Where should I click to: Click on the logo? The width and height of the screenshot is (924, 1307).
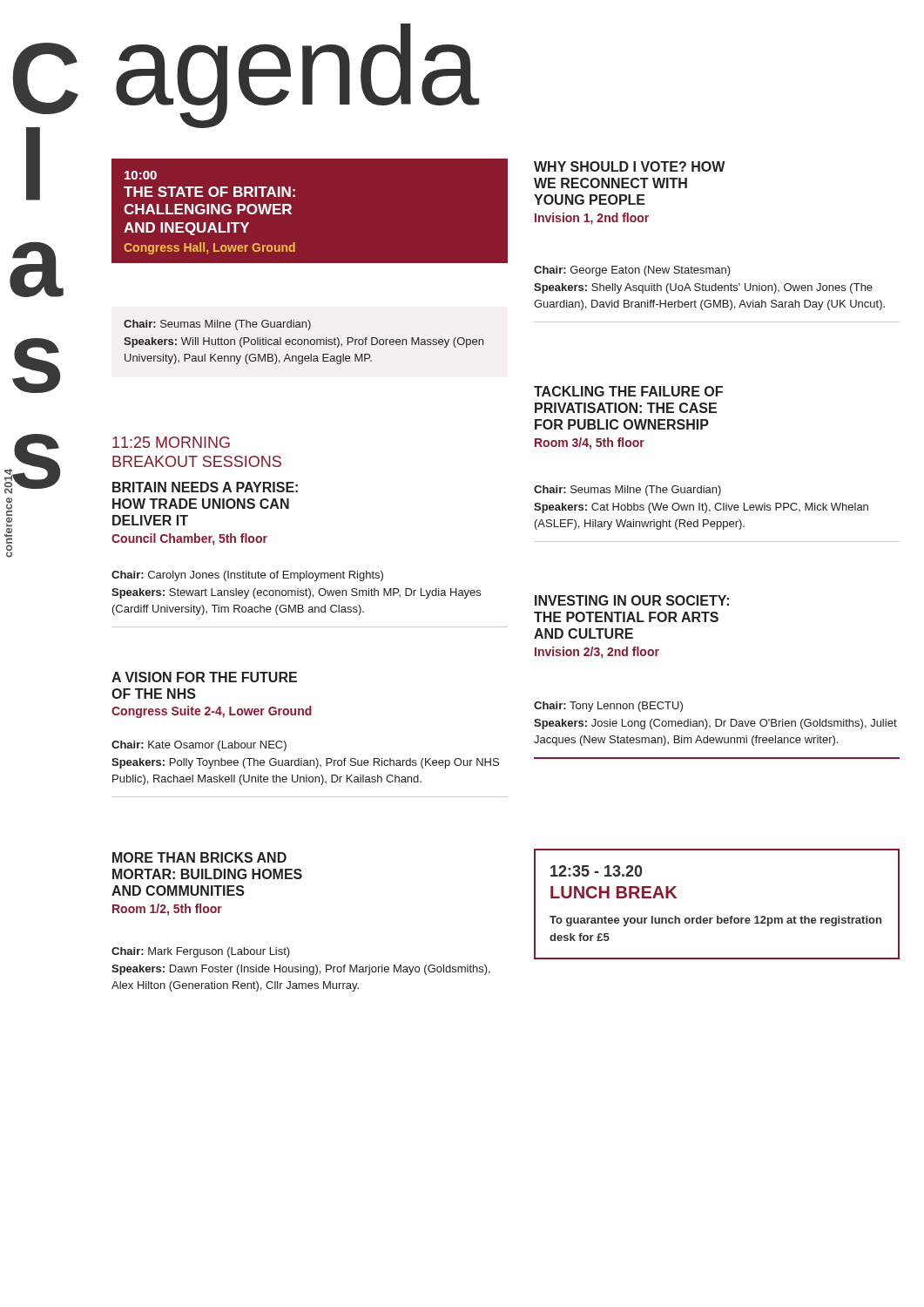52,654
